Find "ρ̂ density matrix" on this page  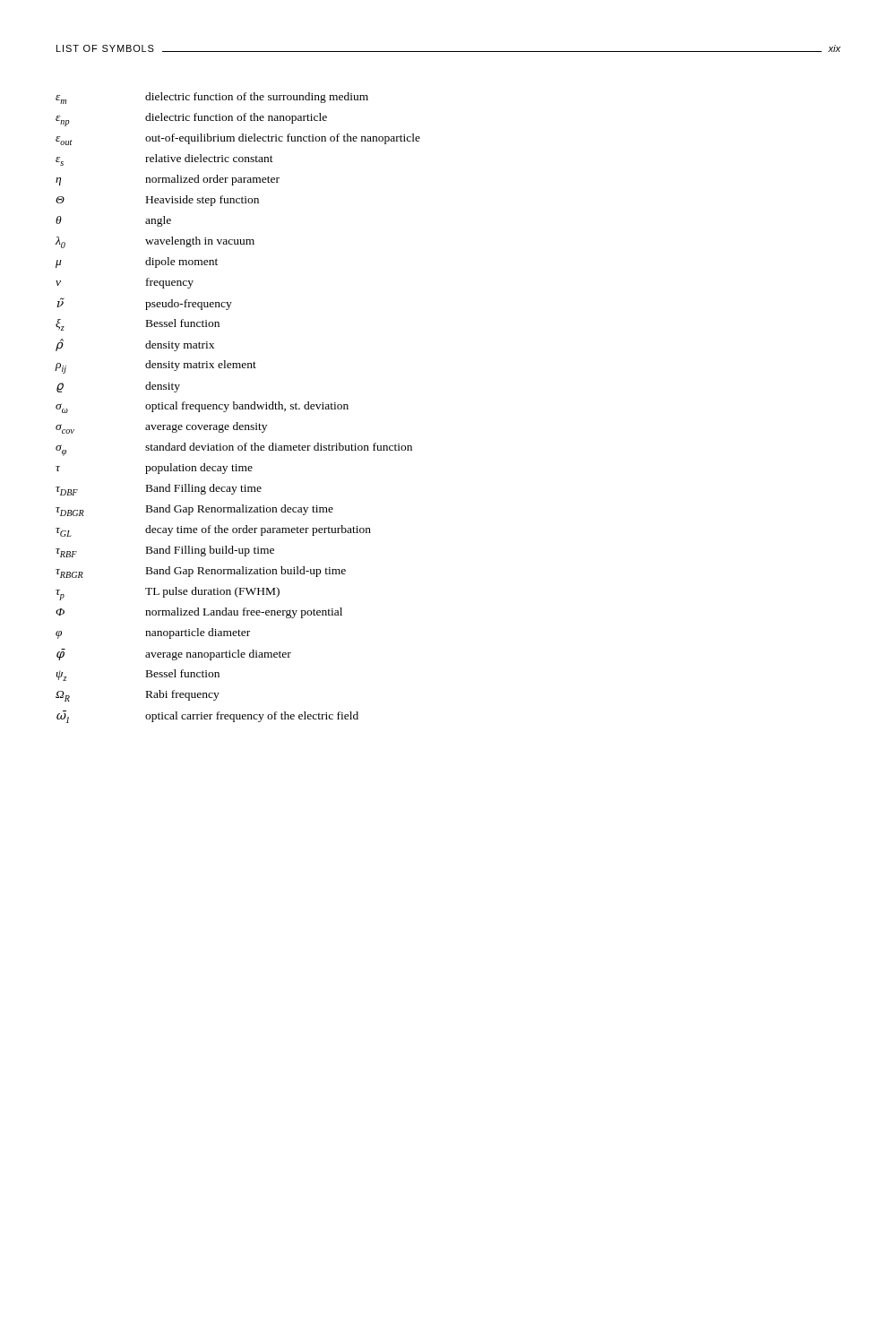pyautogui.click(x=135, y=345)
